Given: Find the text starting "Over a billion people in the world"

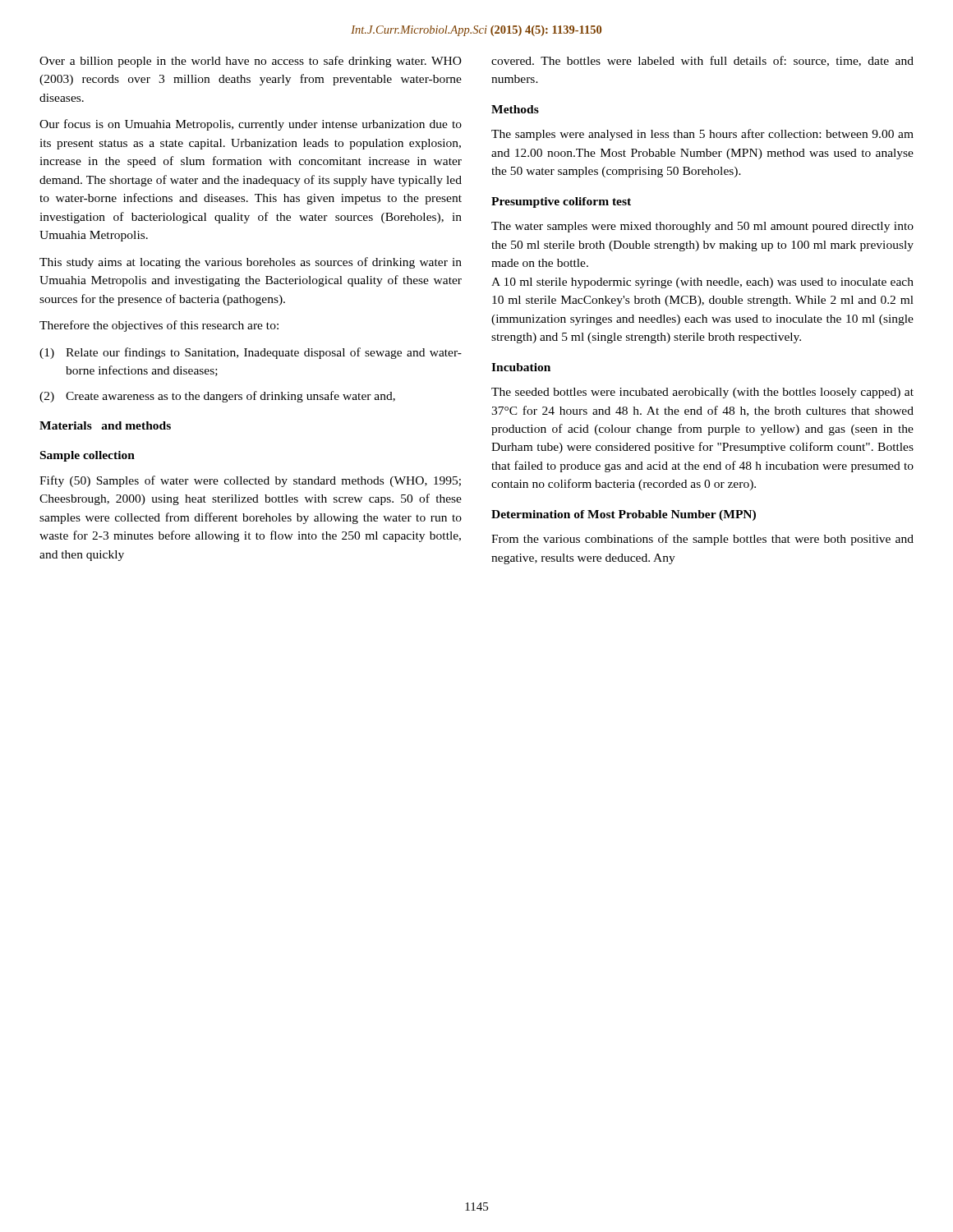Looking at the screenshot, I should (x=251, y=79).
